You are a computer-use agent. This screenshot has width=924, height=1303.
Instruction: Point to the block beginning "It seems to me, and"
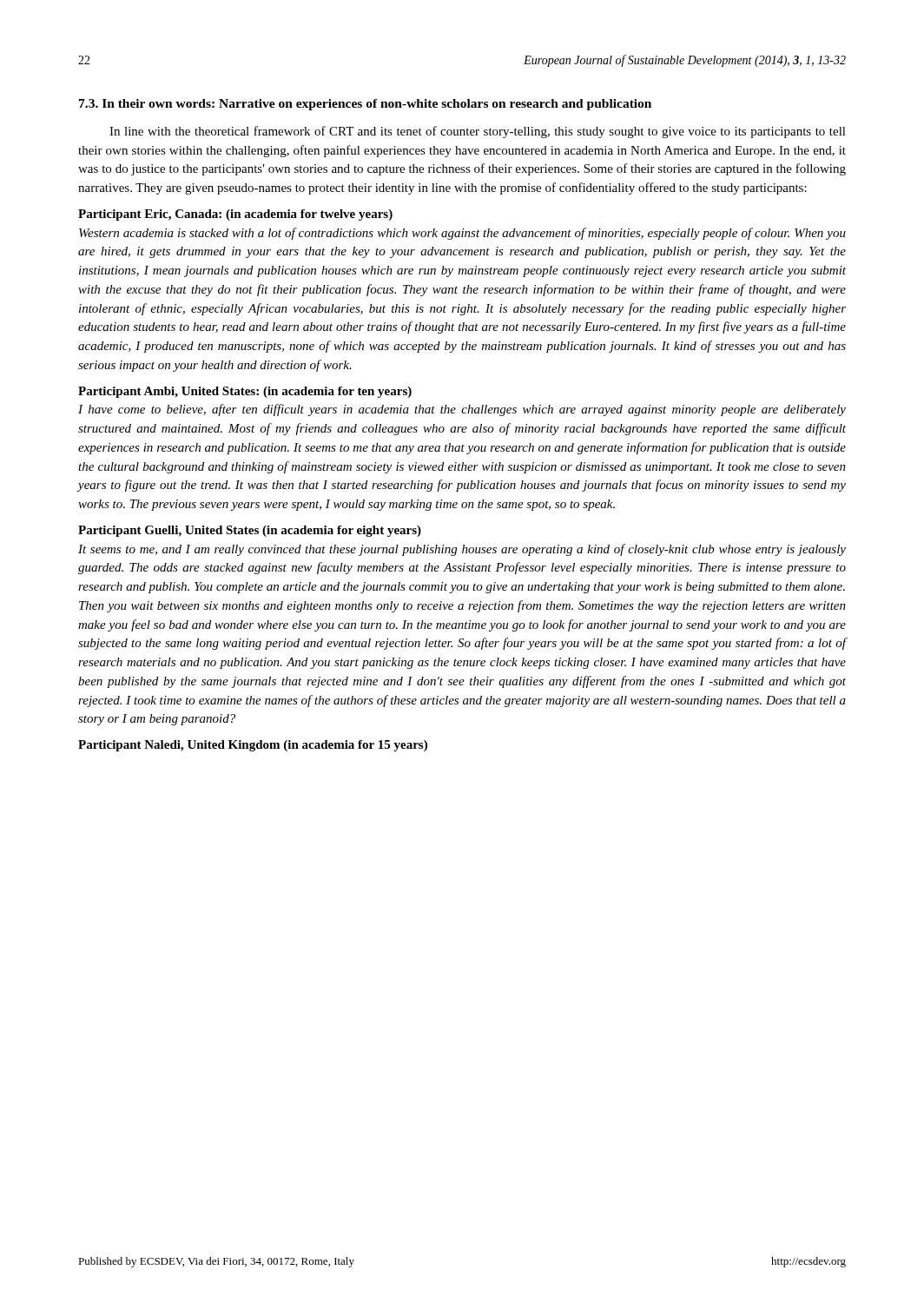(462, 634)
